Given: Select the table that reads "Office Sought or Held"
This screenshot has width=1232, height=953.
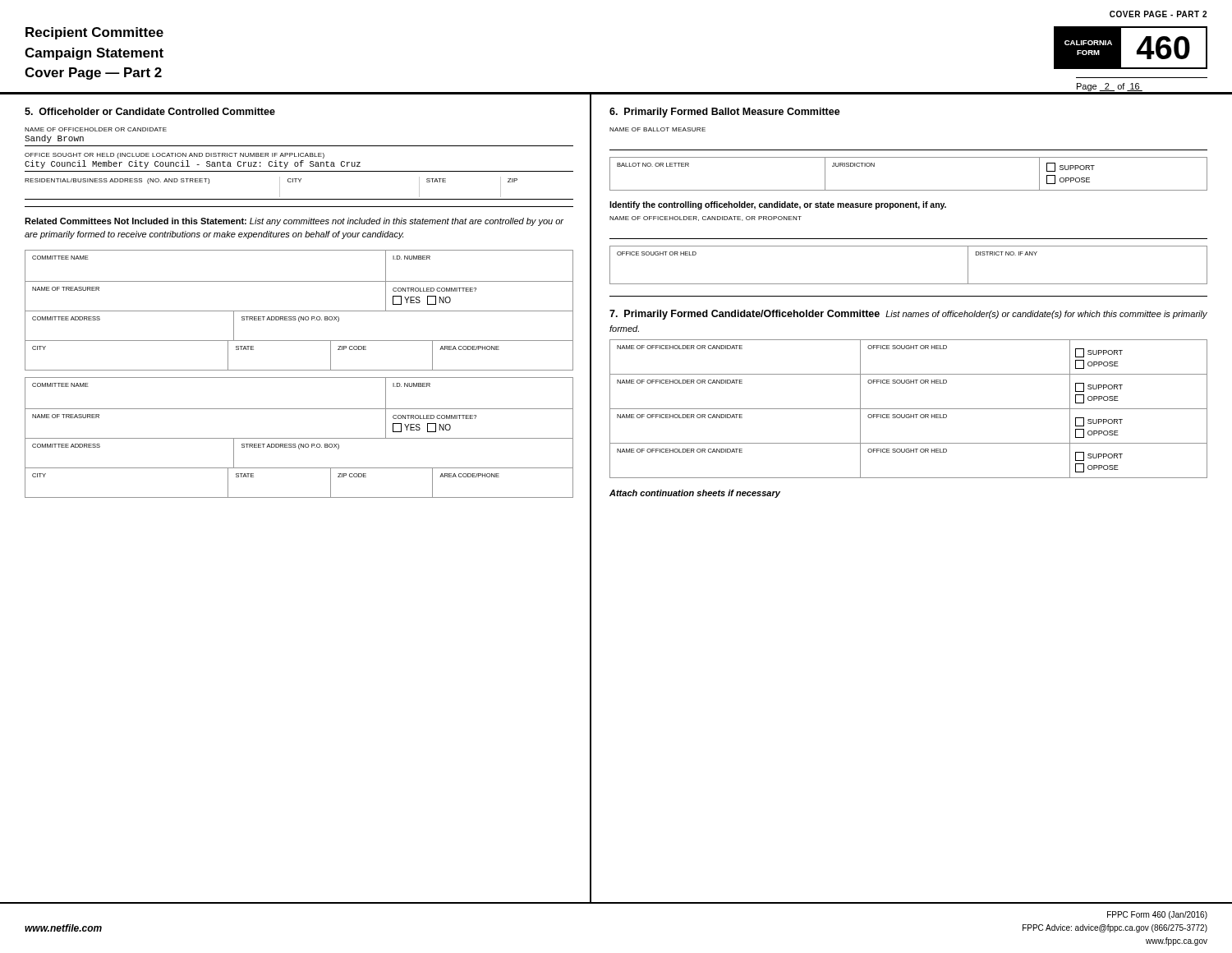Looking at the screenshot, I should (908, 265).
